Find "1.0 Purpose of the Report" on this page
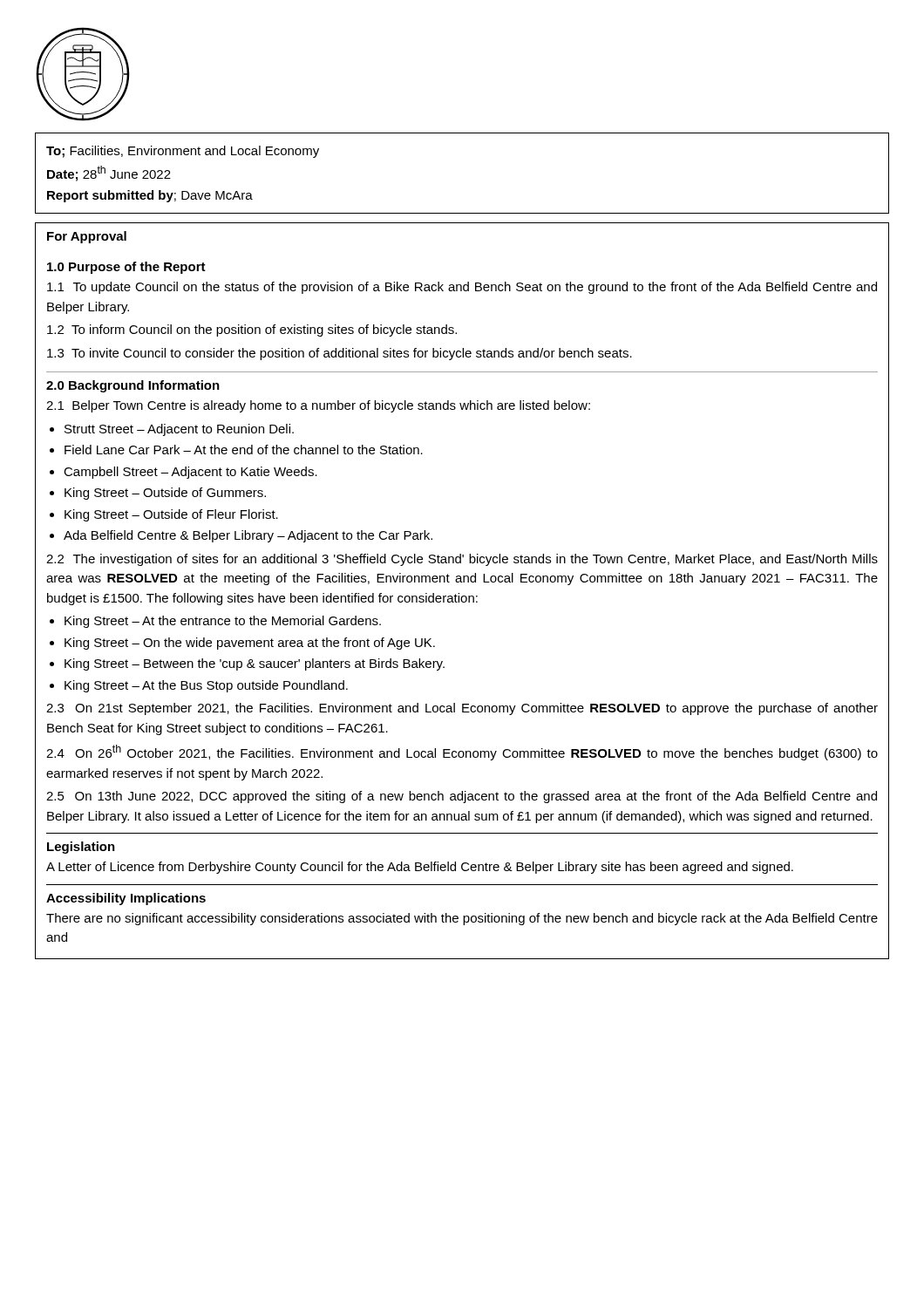924x1308 pixels. pyautogui.click(x=126, y=266)
